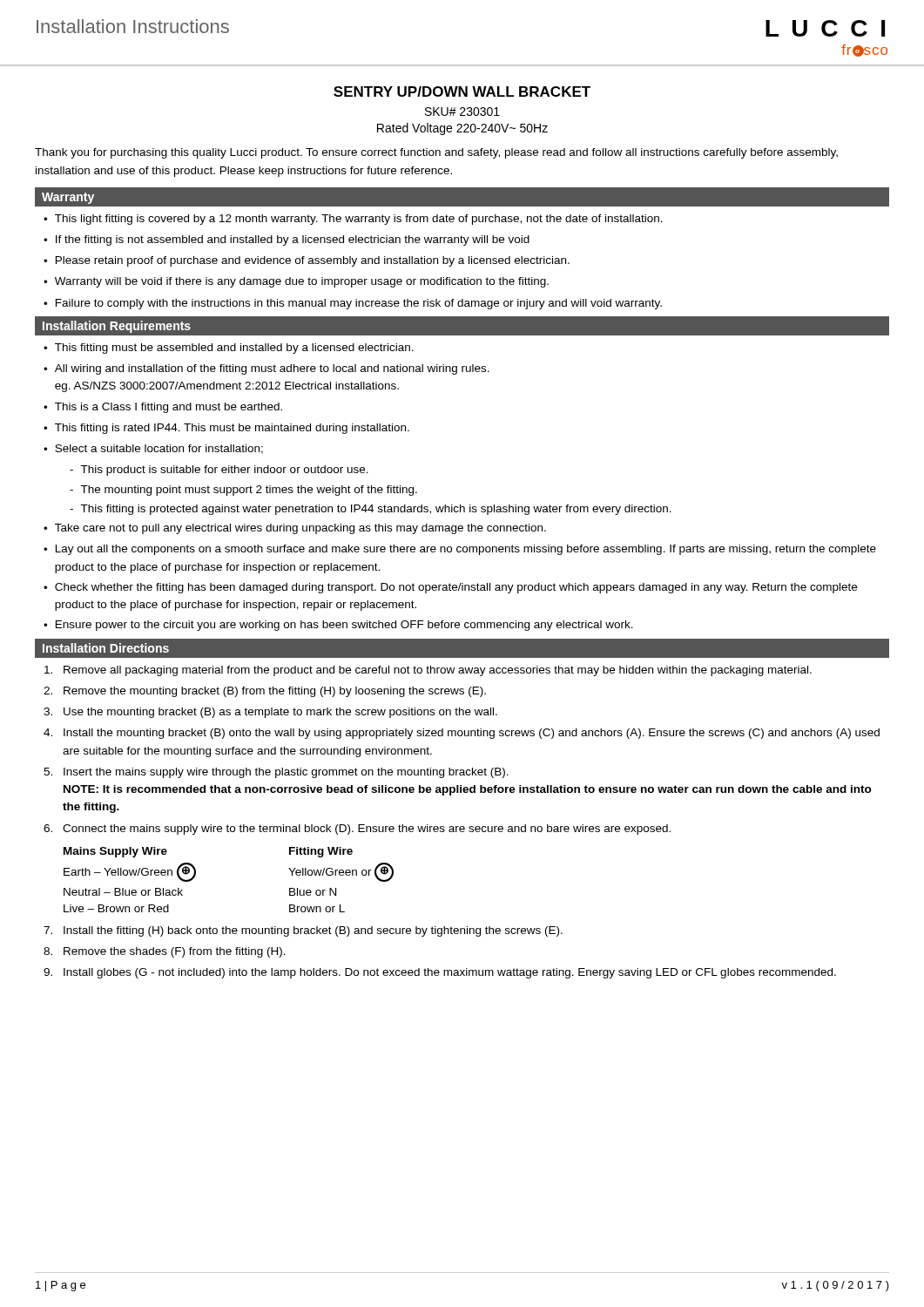Point to the text block starting "• This light fitting is covered by a"
Screen dimensions: 1307x924
point(466,219)
